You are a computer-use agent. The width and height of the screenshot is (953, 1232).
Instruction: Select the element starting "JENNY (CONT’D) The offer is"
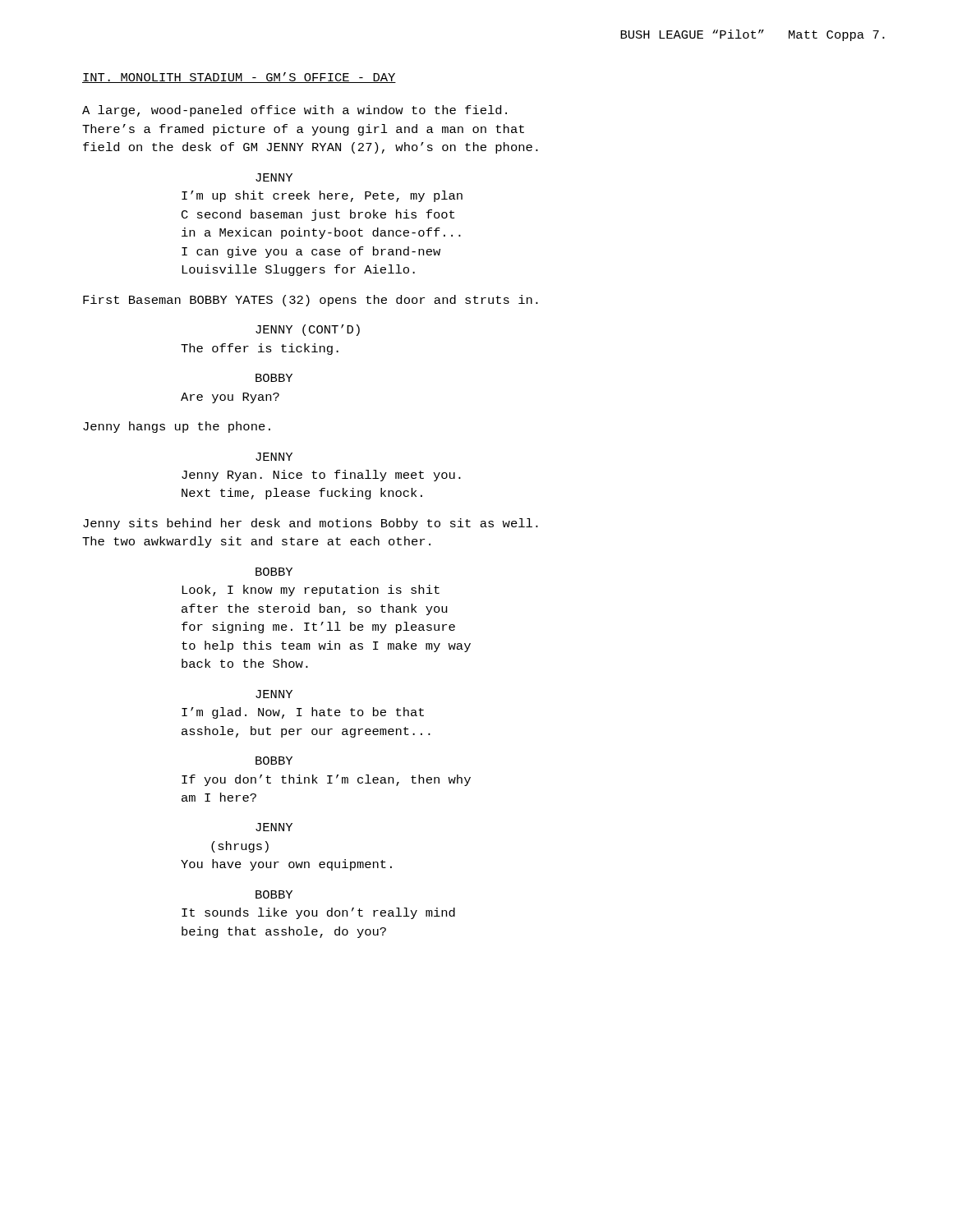click(x=308, y=330)
